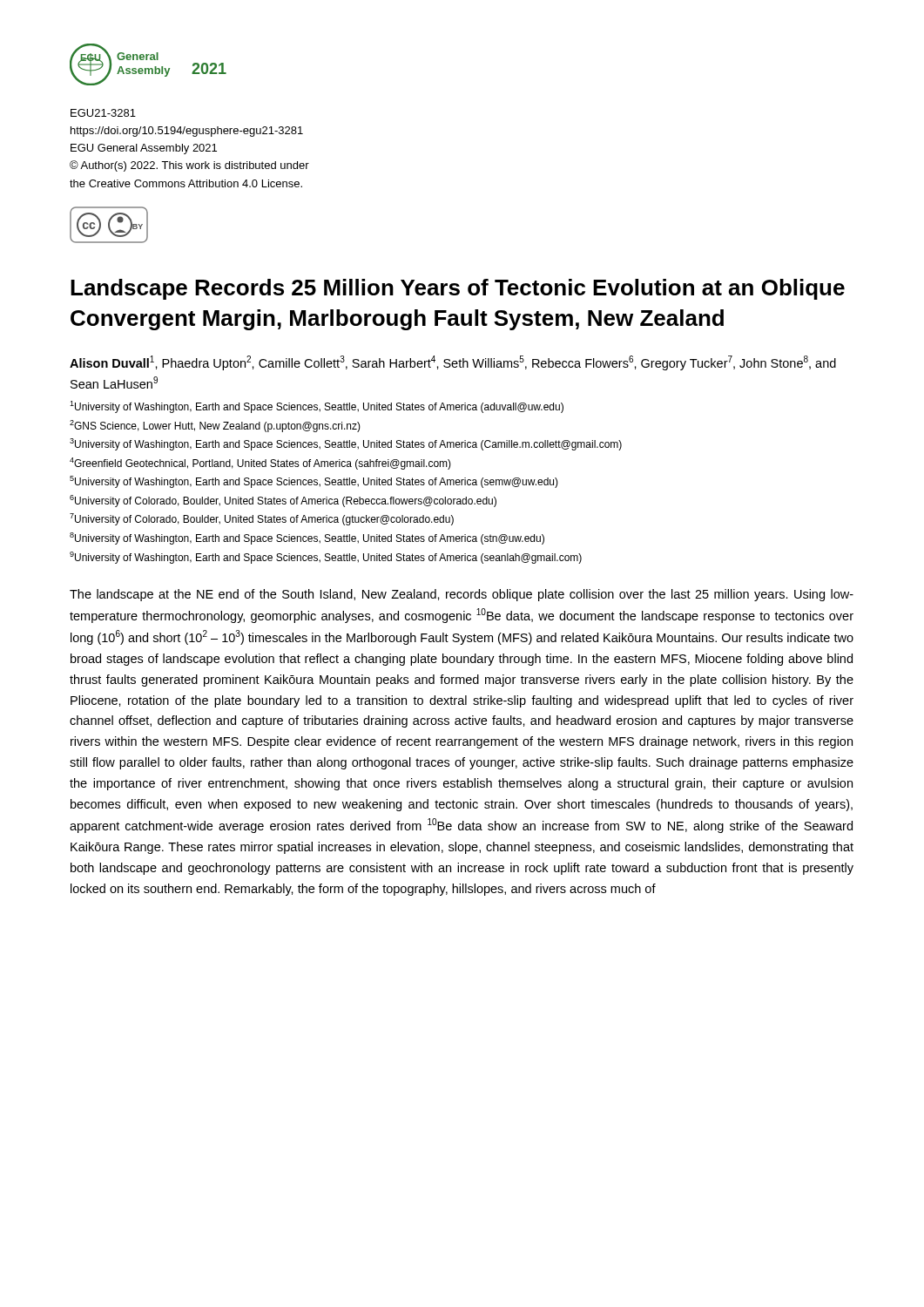Navigate to the passage starting "EGU21-3281 https://doi.org/10.5194/egusphere-egu21-3281 EGU"
Viewport: 924px width, 1307px height.
(189, 148)
